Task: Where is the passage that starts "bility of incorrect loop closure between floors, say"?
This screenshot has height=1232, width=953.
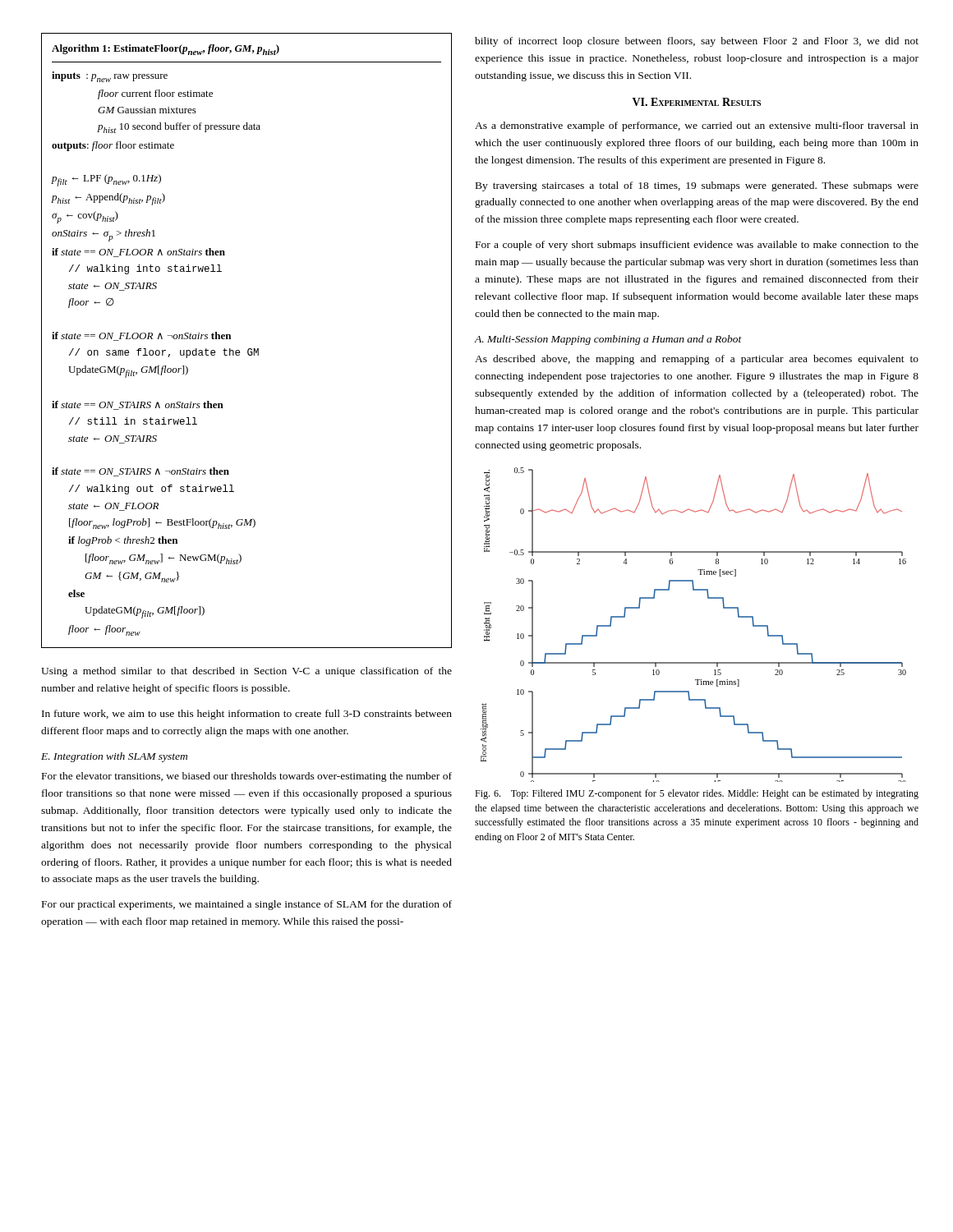Action: pos(697,58)
